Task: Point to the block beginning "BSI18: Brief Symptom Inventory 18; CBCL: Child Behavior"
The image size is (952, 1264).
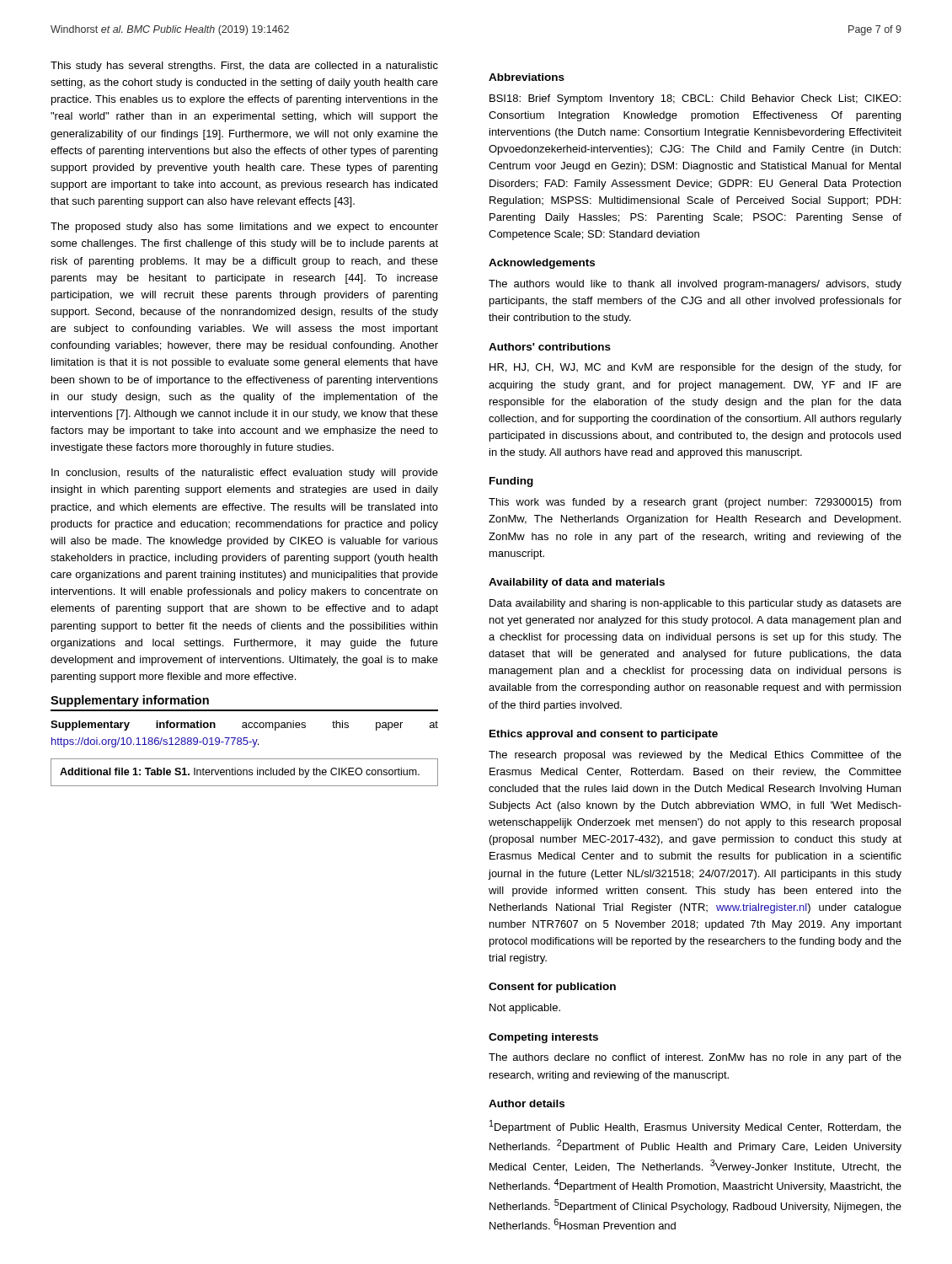Action: tap(695, 166)
